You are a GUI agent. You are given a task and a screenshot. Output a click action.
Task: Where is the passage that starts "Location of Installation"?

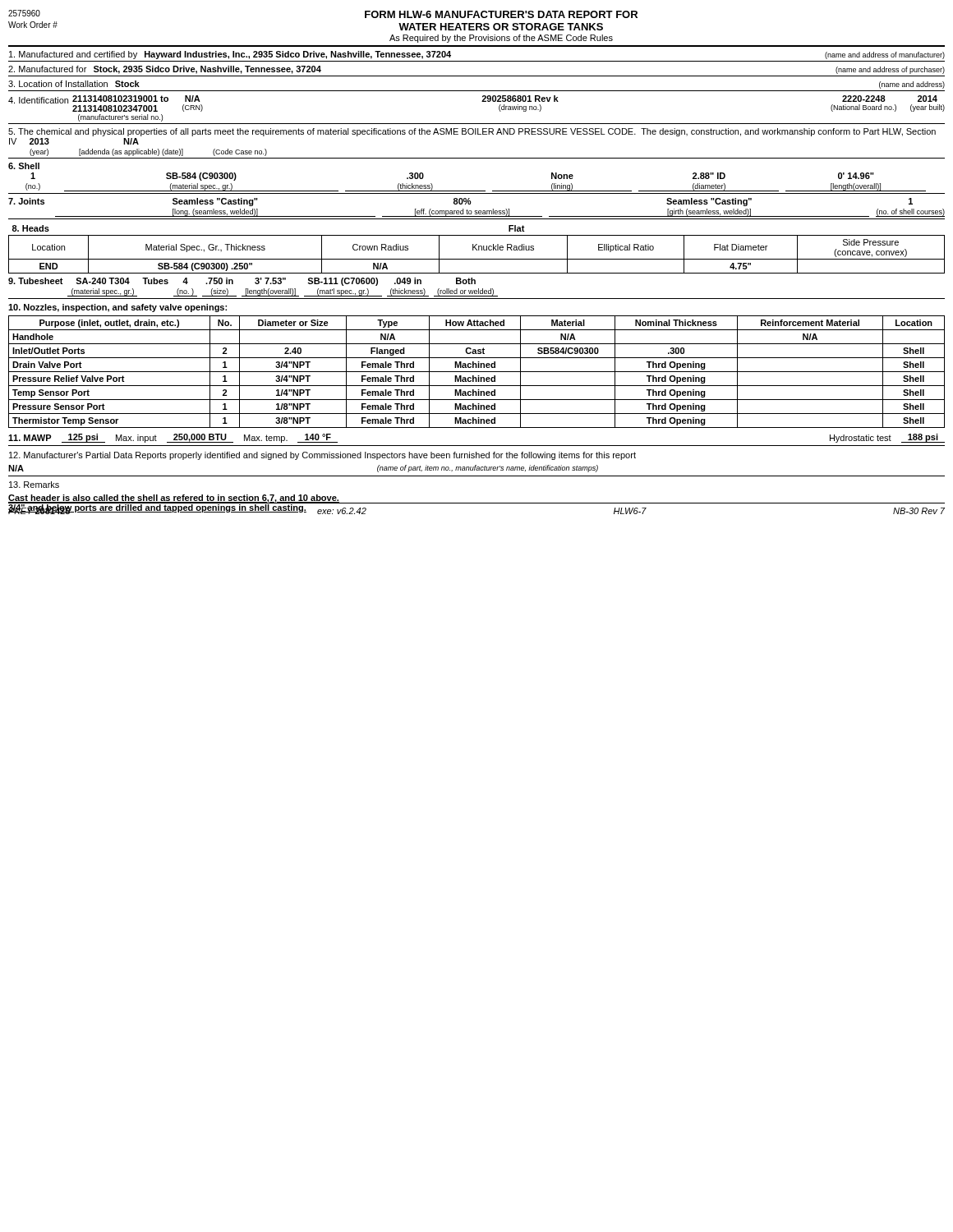click(476, 84)
